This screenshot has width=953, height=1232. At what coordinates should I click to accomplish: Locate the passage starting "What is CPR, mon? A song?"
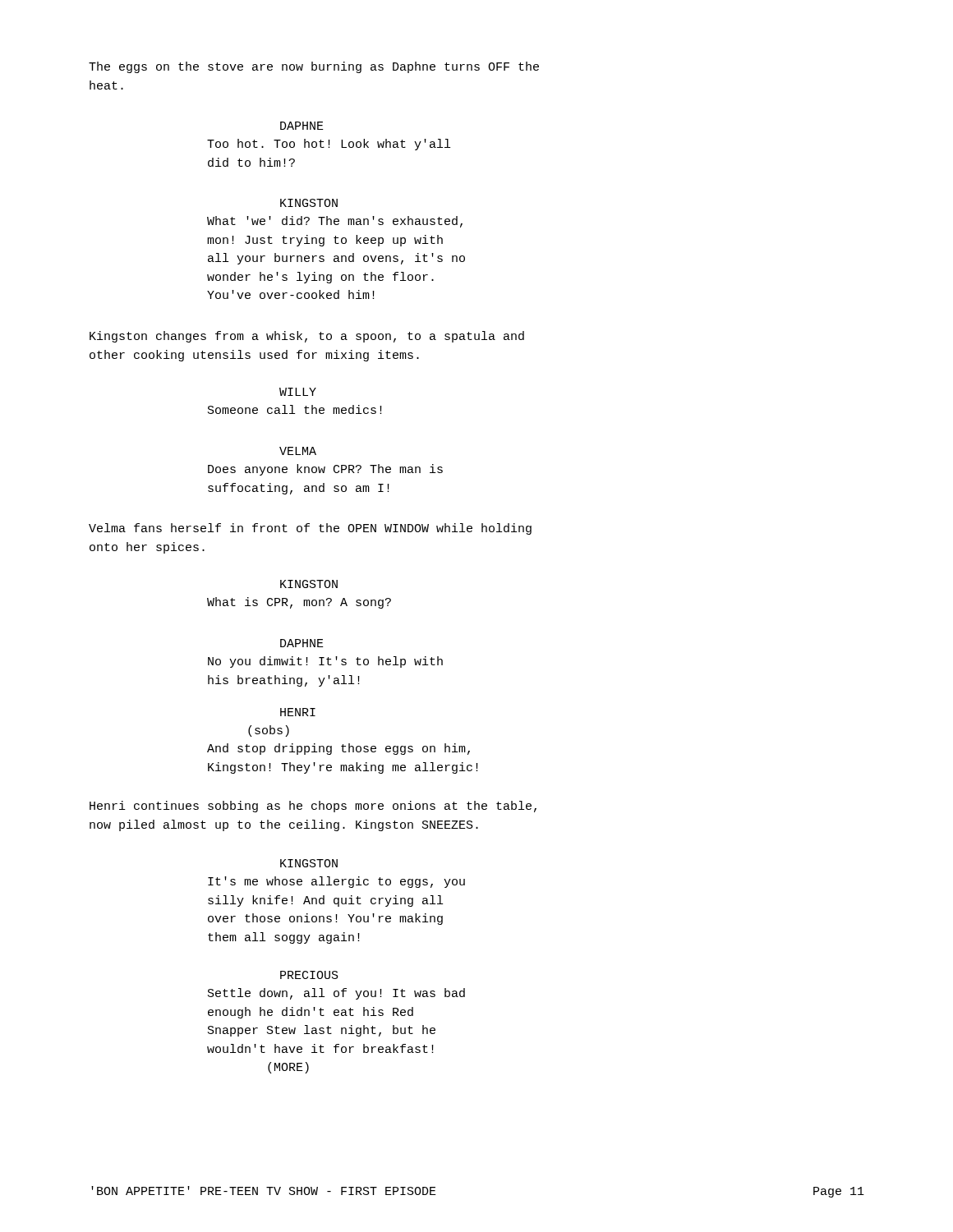(299, 603)
